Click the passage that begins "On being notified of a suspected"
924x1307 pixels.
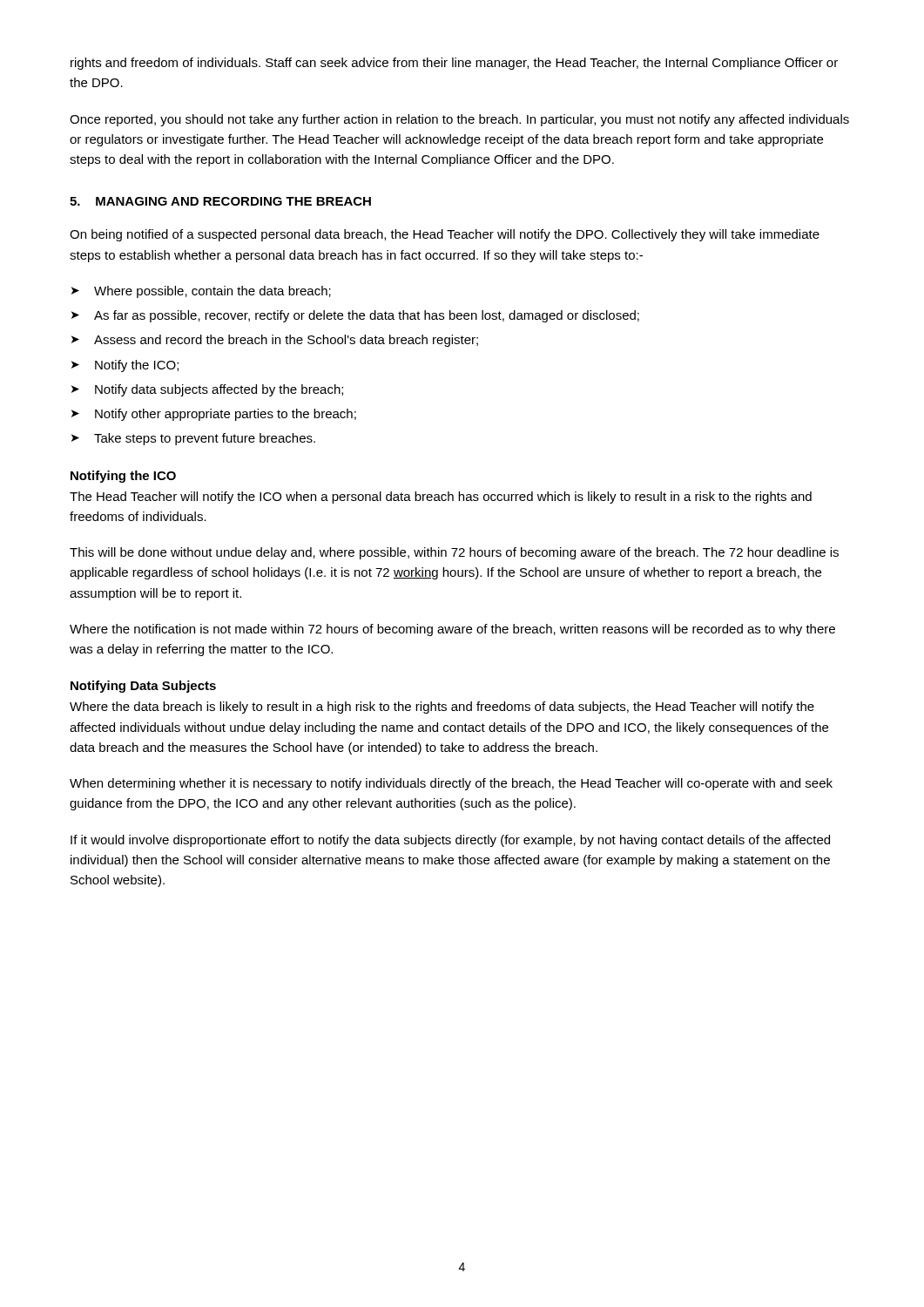[445, 244]
